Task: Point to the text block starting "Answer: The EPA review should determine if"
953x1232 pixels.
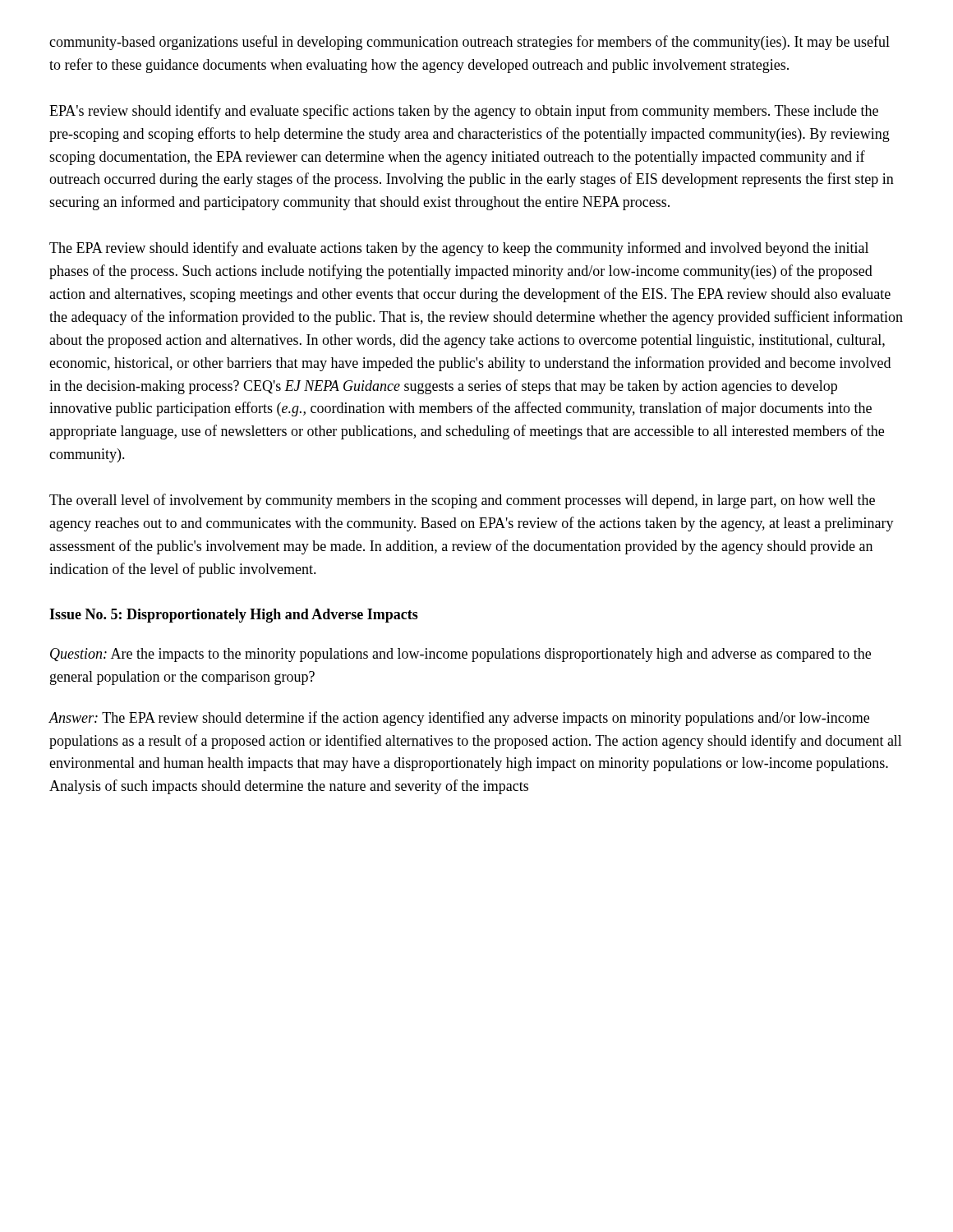Action: [476, 752]
